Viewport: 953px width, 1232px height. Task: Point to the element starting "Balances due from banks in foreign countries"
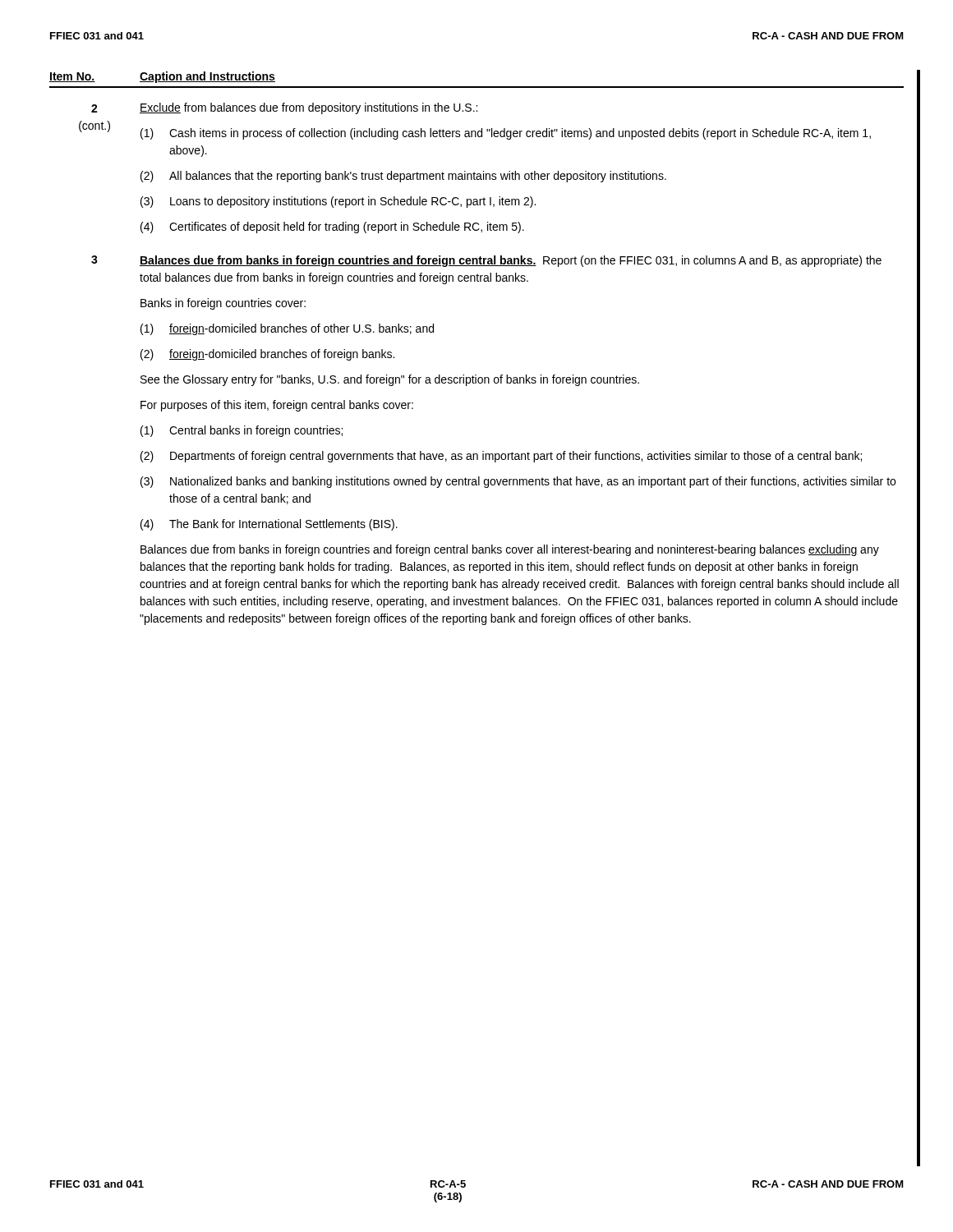pyautogui.click(x=522, y=584)
